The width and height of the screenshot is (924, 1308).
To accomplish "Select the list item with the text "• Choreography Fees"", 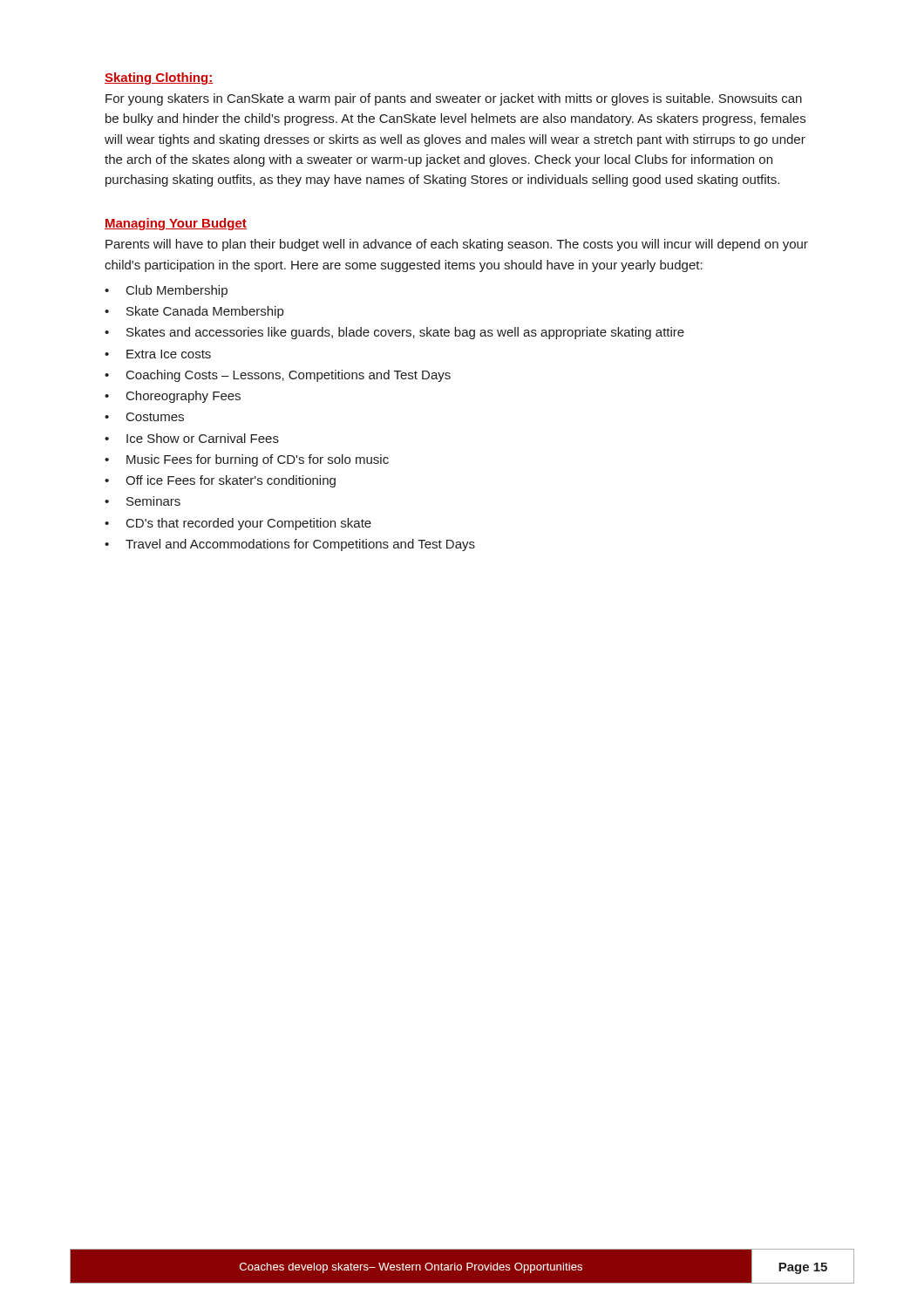I will [x=173, y=397].
